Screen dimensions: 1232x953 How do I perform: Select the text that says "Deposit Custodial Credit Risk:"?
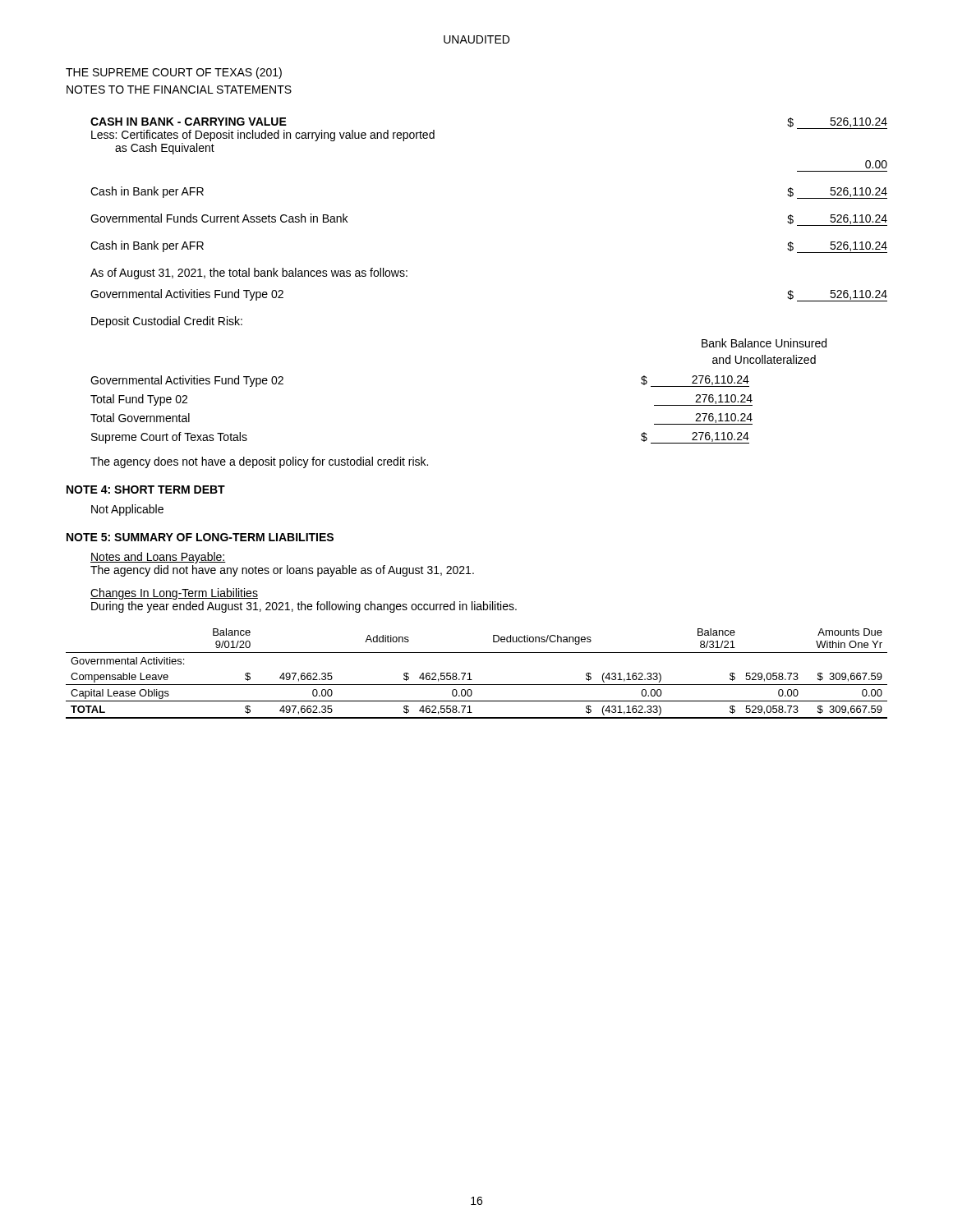[167, 321]
